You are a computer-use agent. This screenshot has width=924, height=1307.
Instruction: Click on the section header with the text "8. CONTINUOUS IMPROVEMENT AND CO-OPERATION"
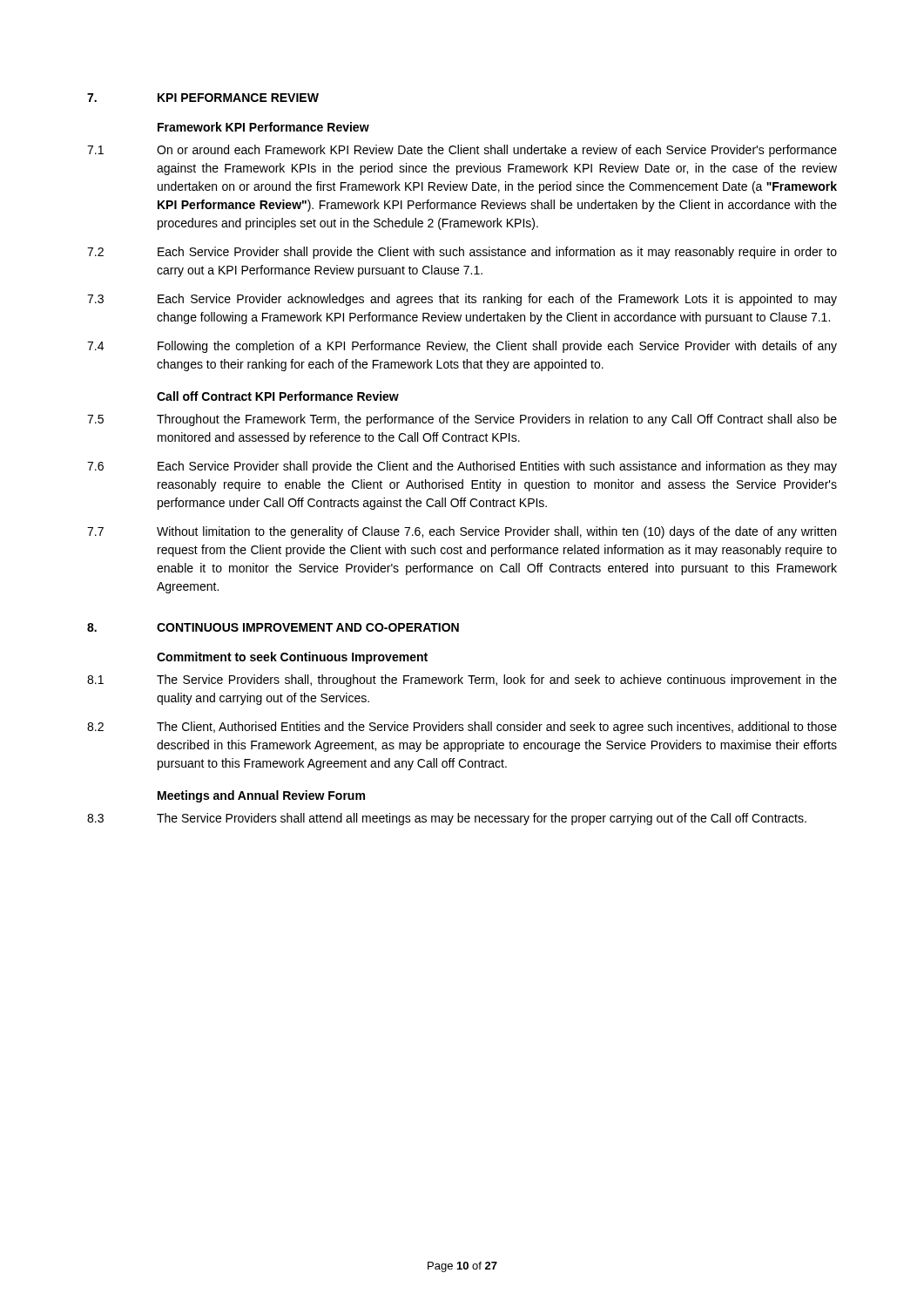(273, 627)
